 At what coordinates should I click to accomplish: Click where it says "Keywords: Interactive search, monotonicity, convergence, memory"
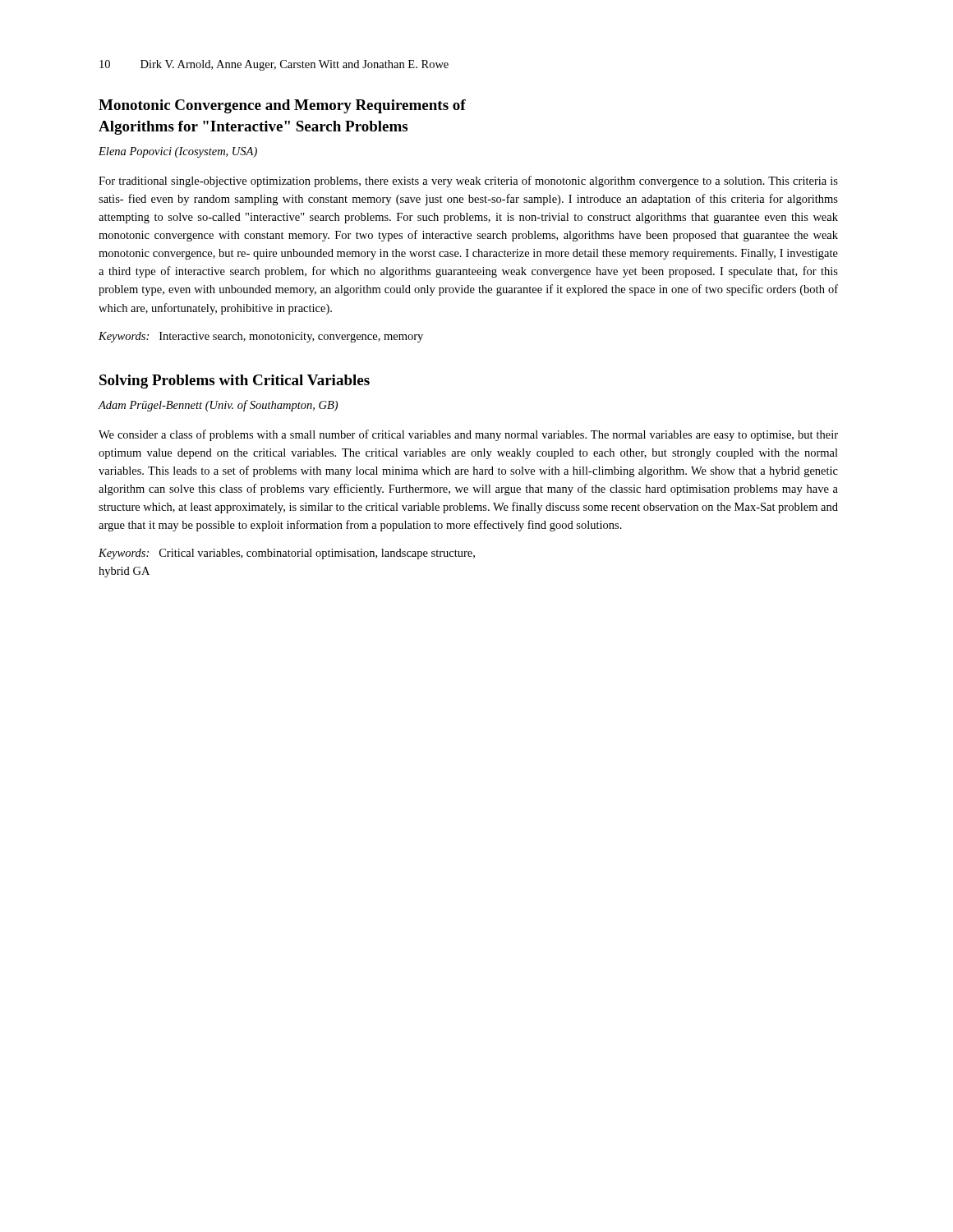pyautogui.click(x=261, y=336)
